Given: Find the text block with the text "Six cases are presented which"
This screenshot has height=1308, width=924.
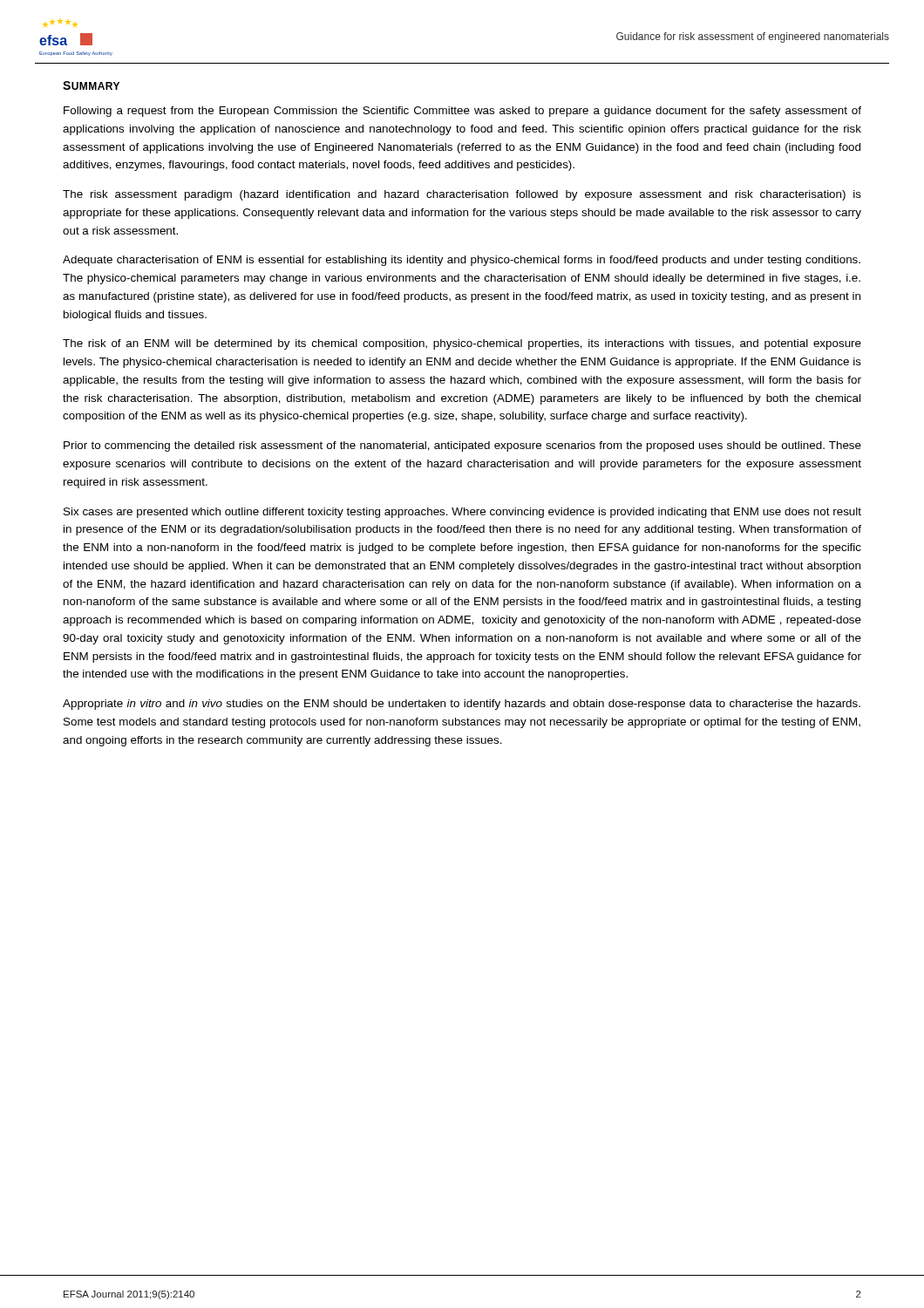Looking at the screenshot, I should click(462, 593).
